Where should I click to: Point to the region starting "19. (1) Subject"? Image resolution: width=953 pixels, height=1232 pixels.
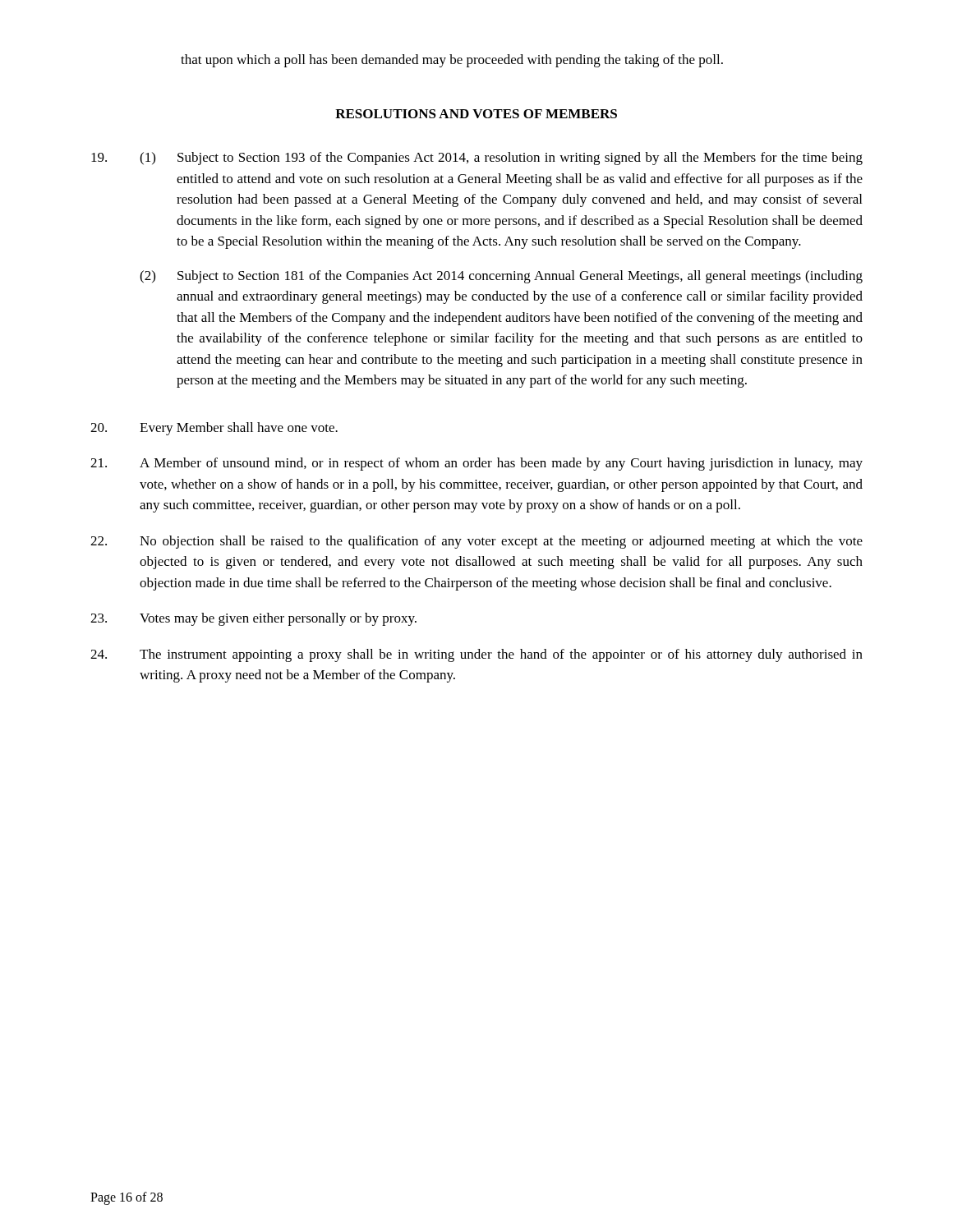(x=476, y=275)
